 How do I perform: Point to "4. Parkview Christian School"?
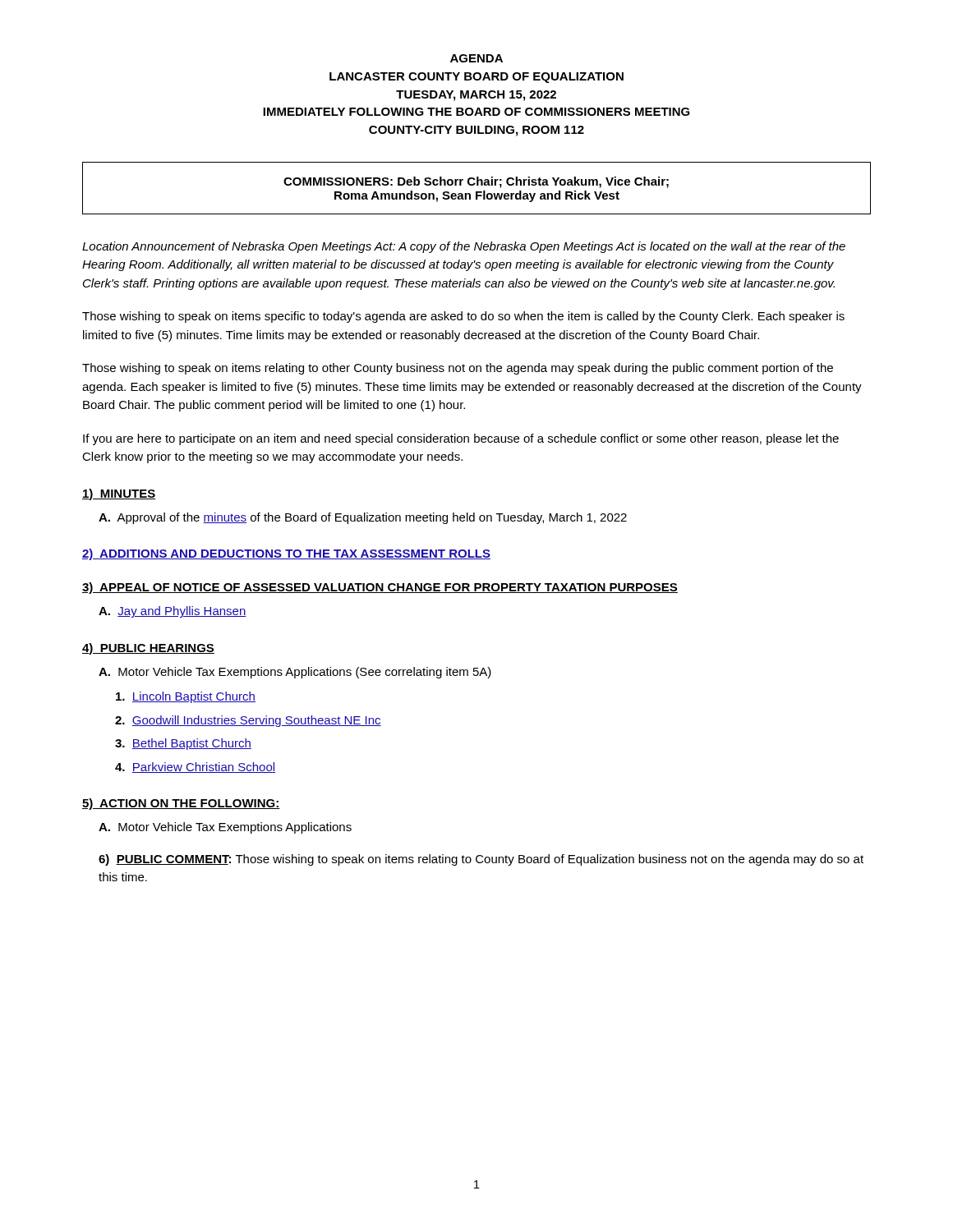[195, 766]
